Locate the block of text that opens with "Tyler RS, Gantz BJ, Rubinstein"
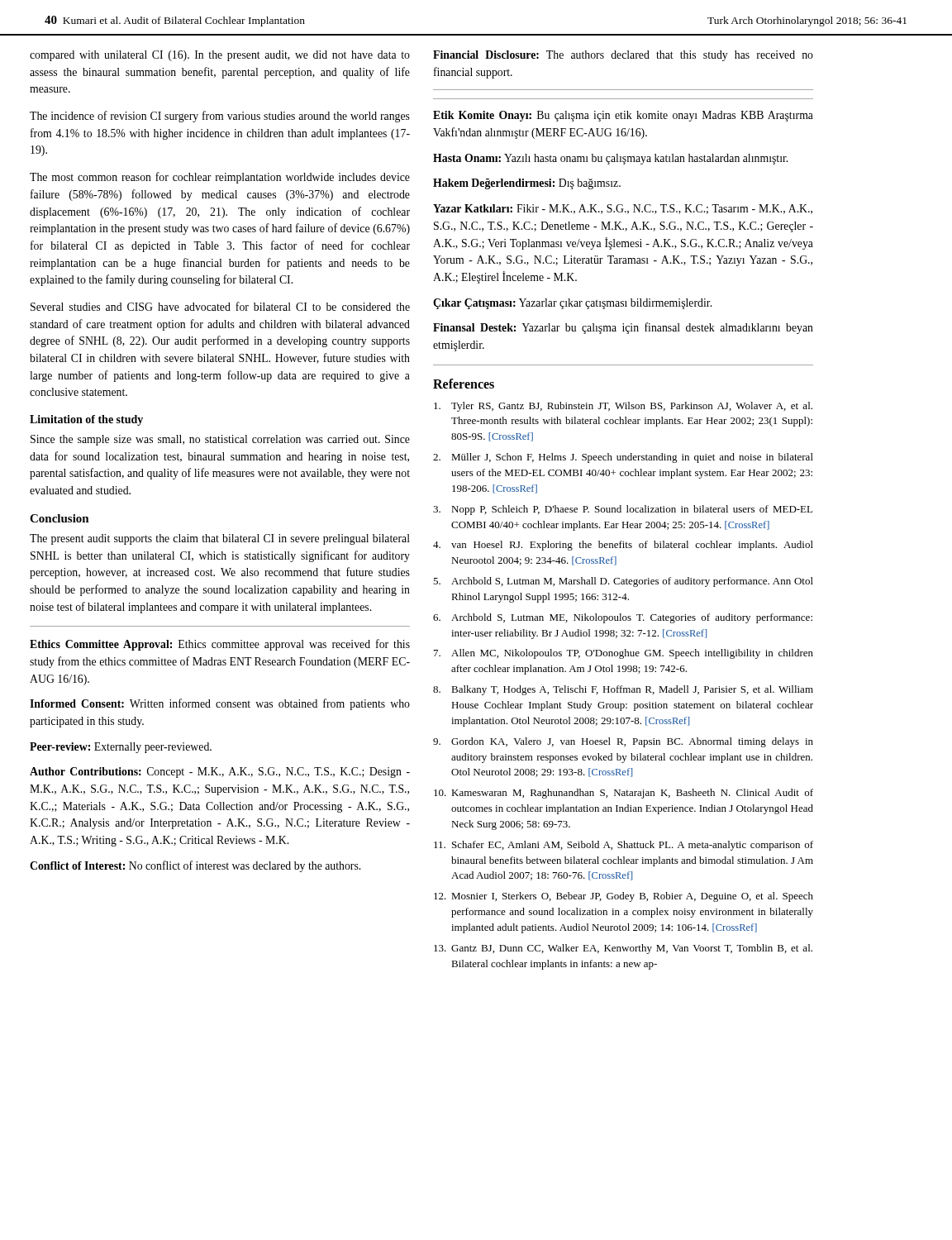Viewport: 952px width, 1240px height. (623, 422)
